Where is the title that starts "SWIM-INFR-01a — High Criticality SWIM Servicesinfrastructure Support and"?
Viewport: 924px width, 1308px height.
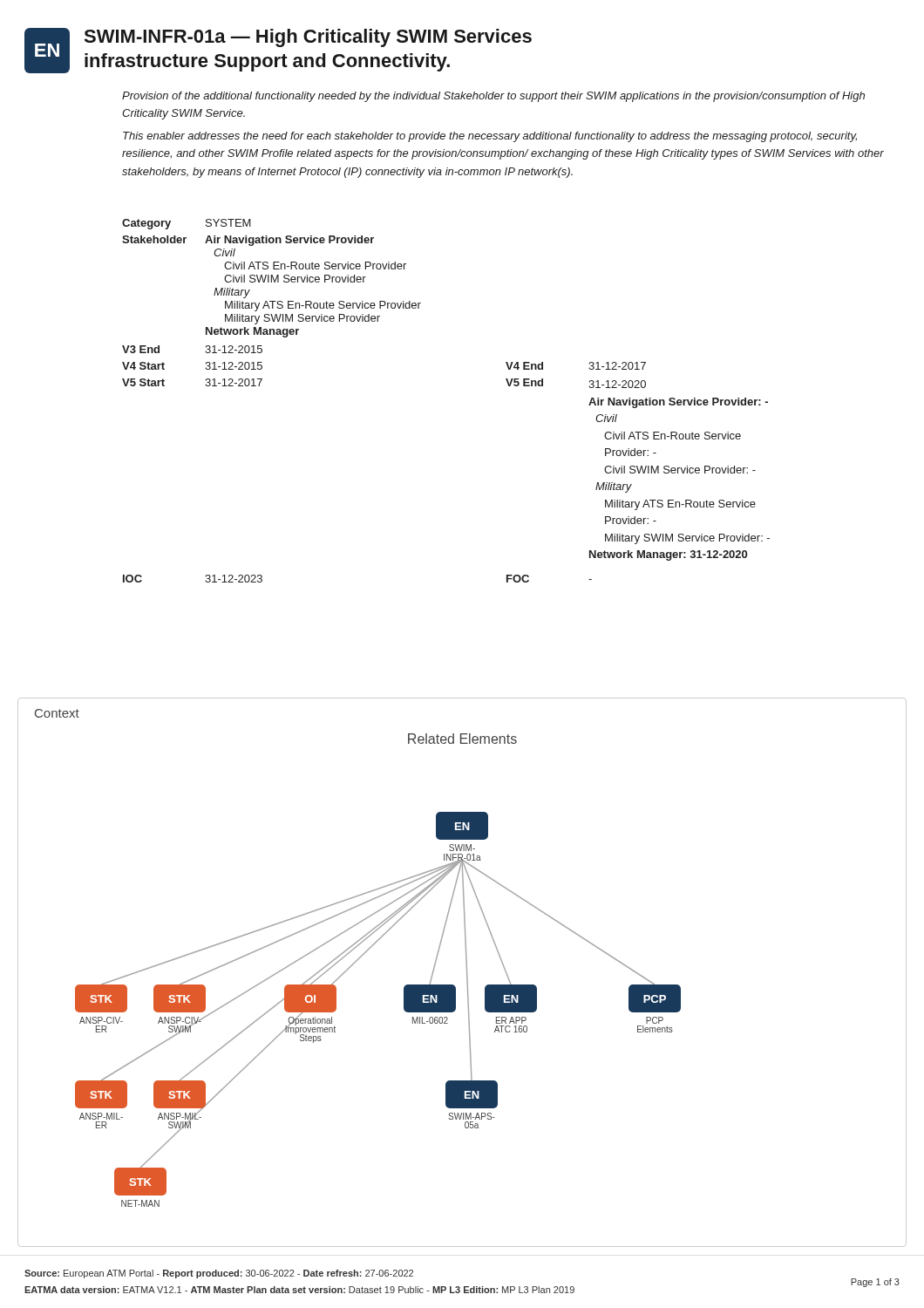pos(308,48)
